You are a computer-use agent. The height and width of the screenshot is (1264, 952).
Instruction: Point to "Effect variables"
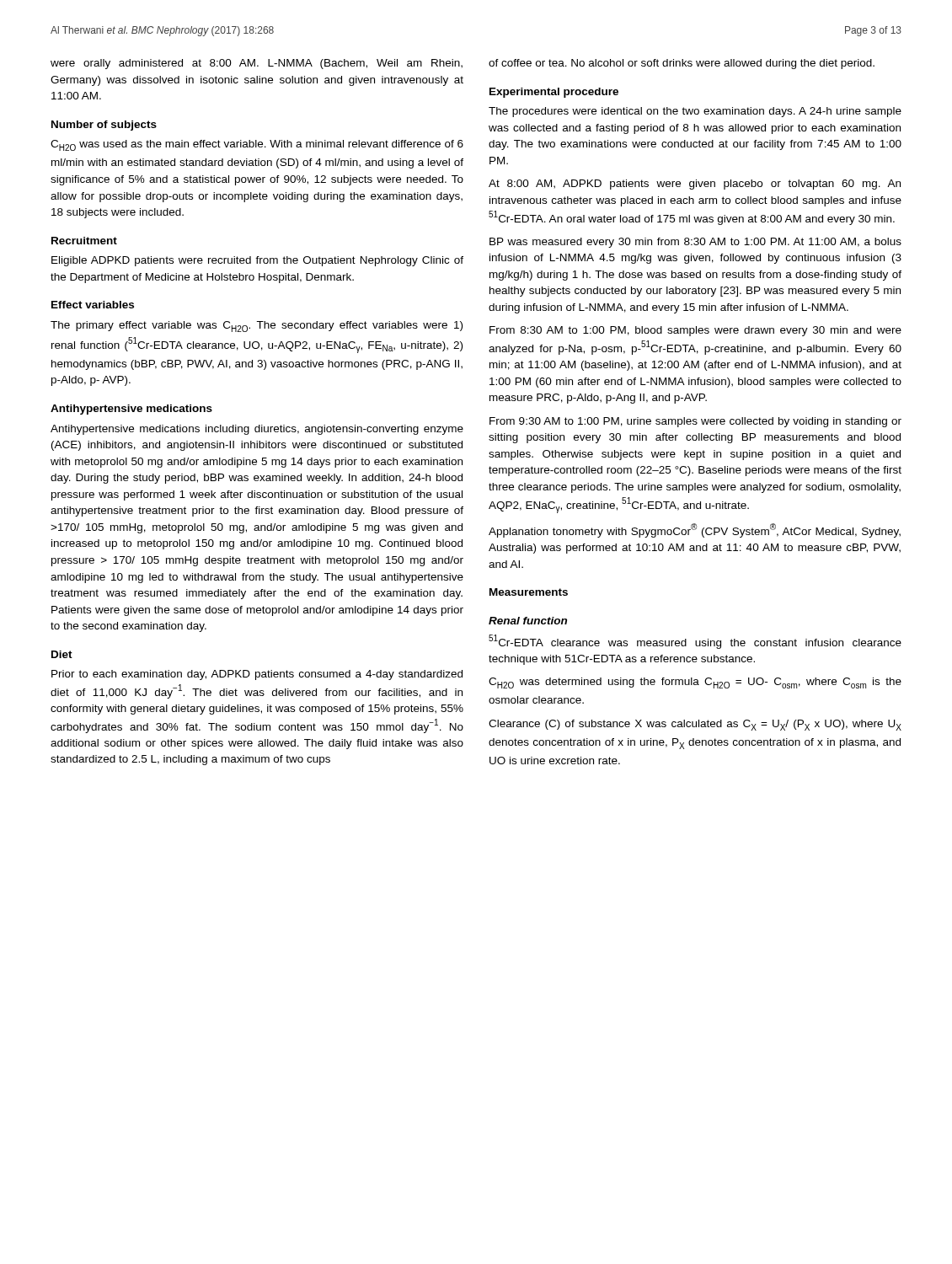click(x=93, y=305)
